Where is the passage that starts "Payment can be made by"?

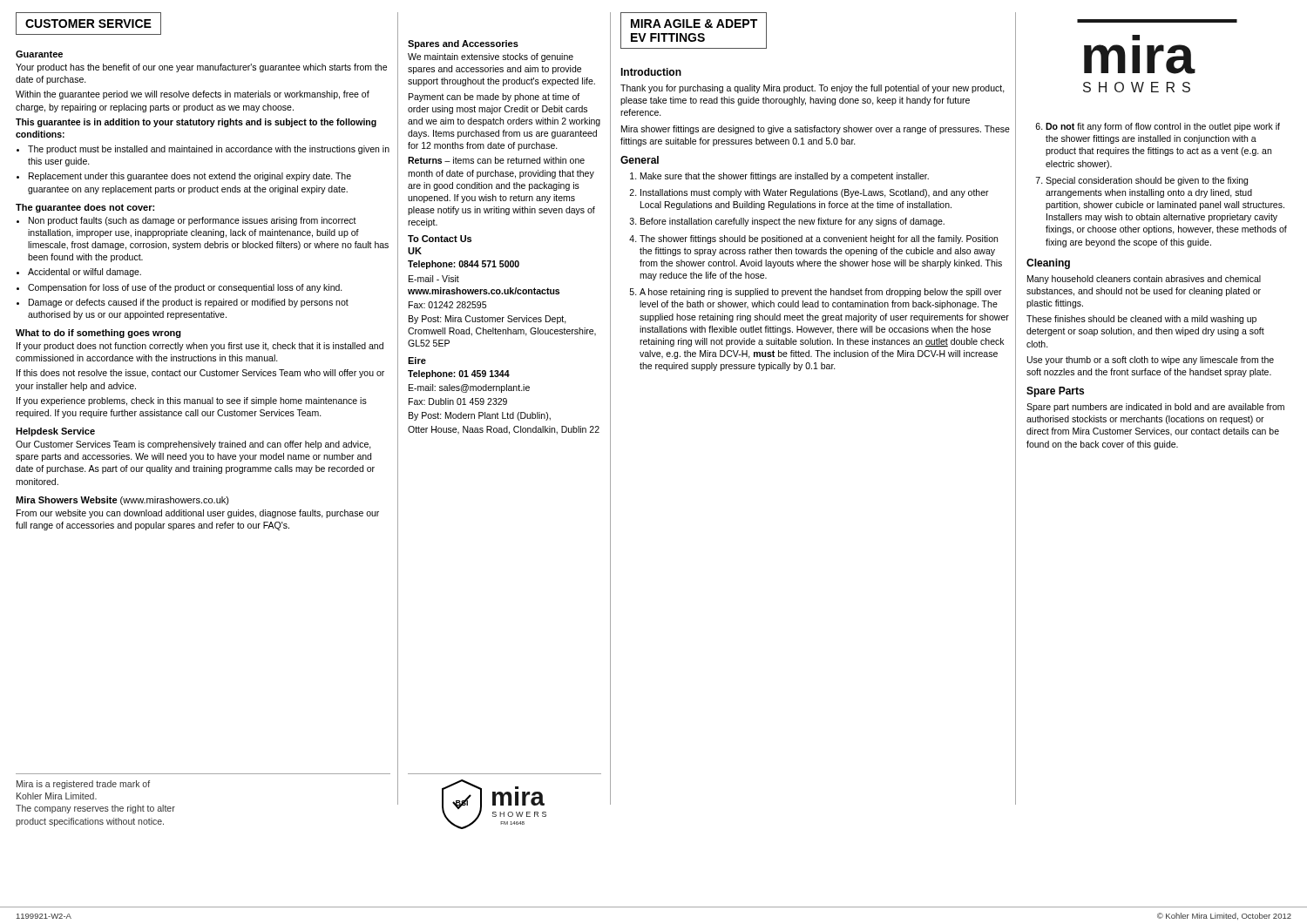tap(504, 121)
